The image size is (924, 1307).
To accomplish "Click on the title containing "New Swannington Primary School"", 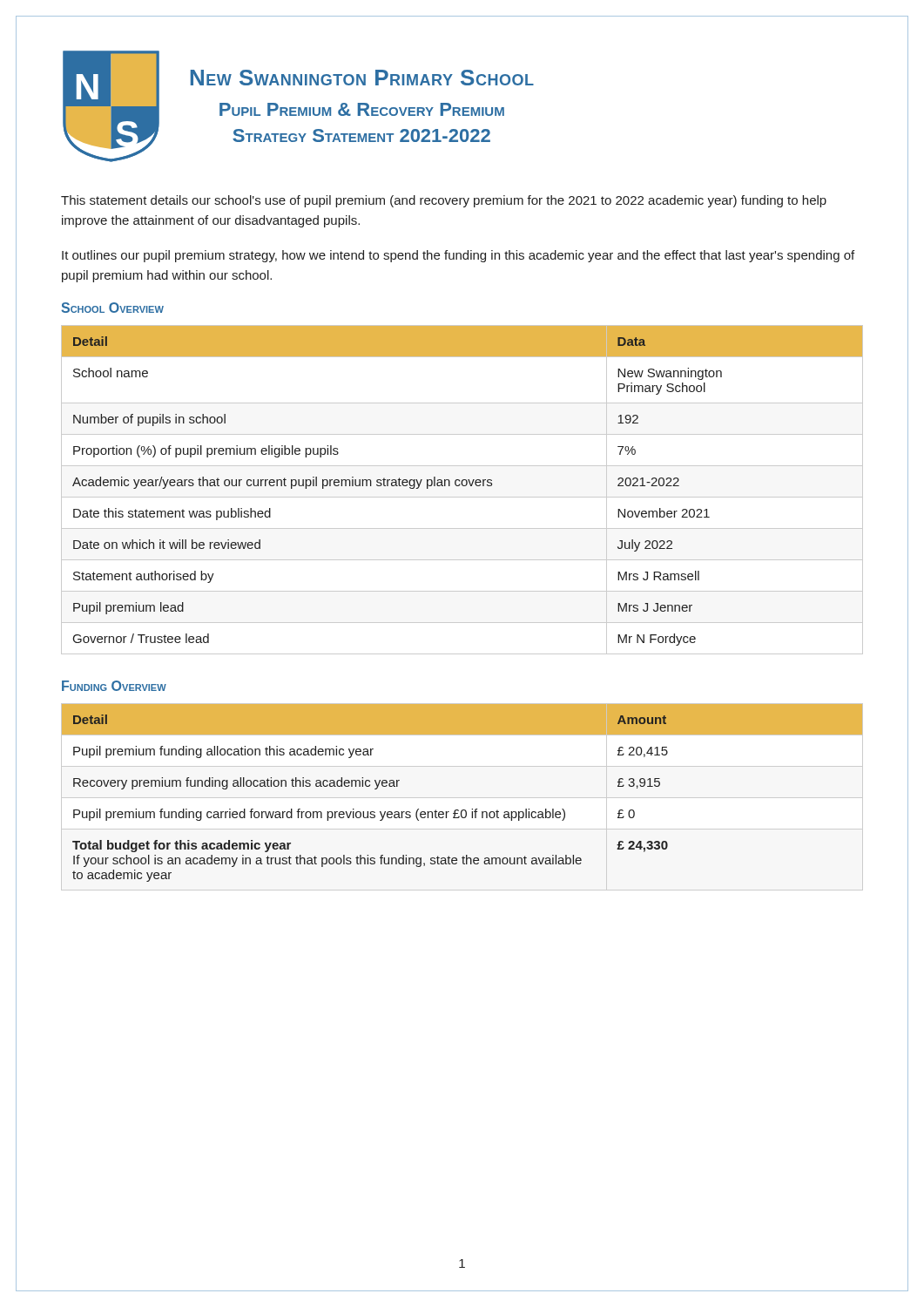I will click(x=362, y=78).
